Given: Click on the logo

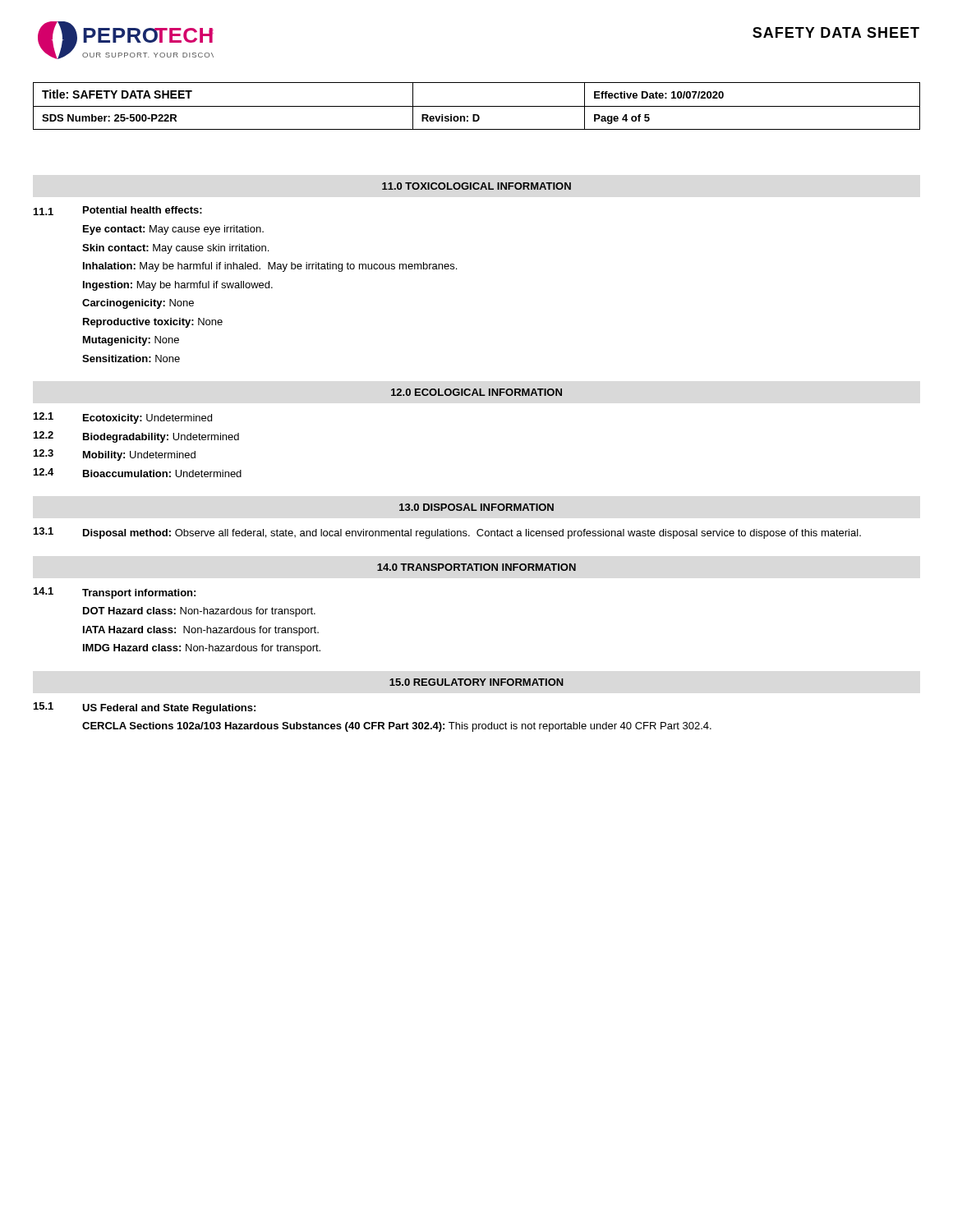Looking at the screenshot, I should [123, 41].
